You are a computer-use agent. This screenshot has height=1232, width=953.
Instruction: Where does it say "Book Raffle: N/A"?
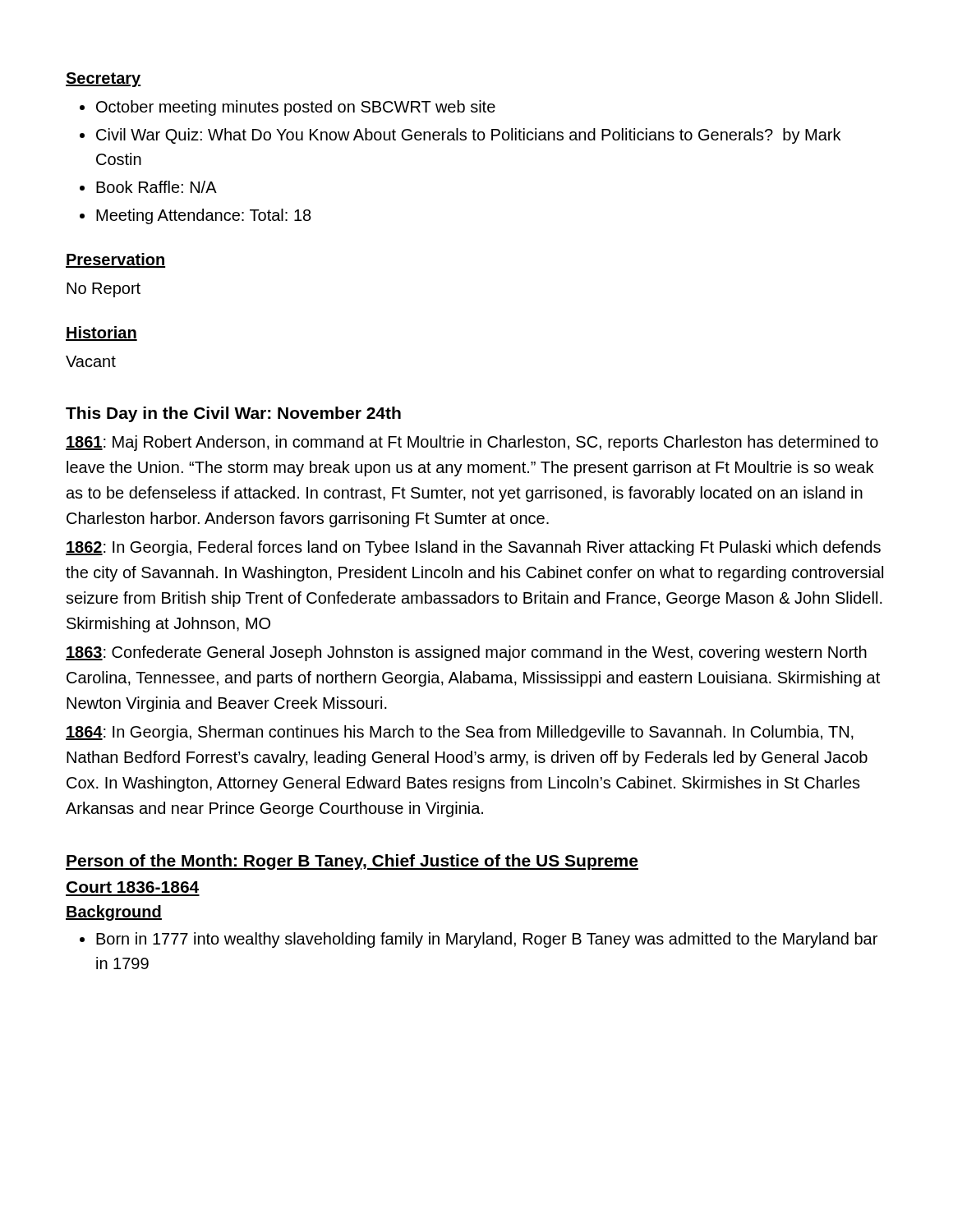pyautogui.click(x=156, y=187)
